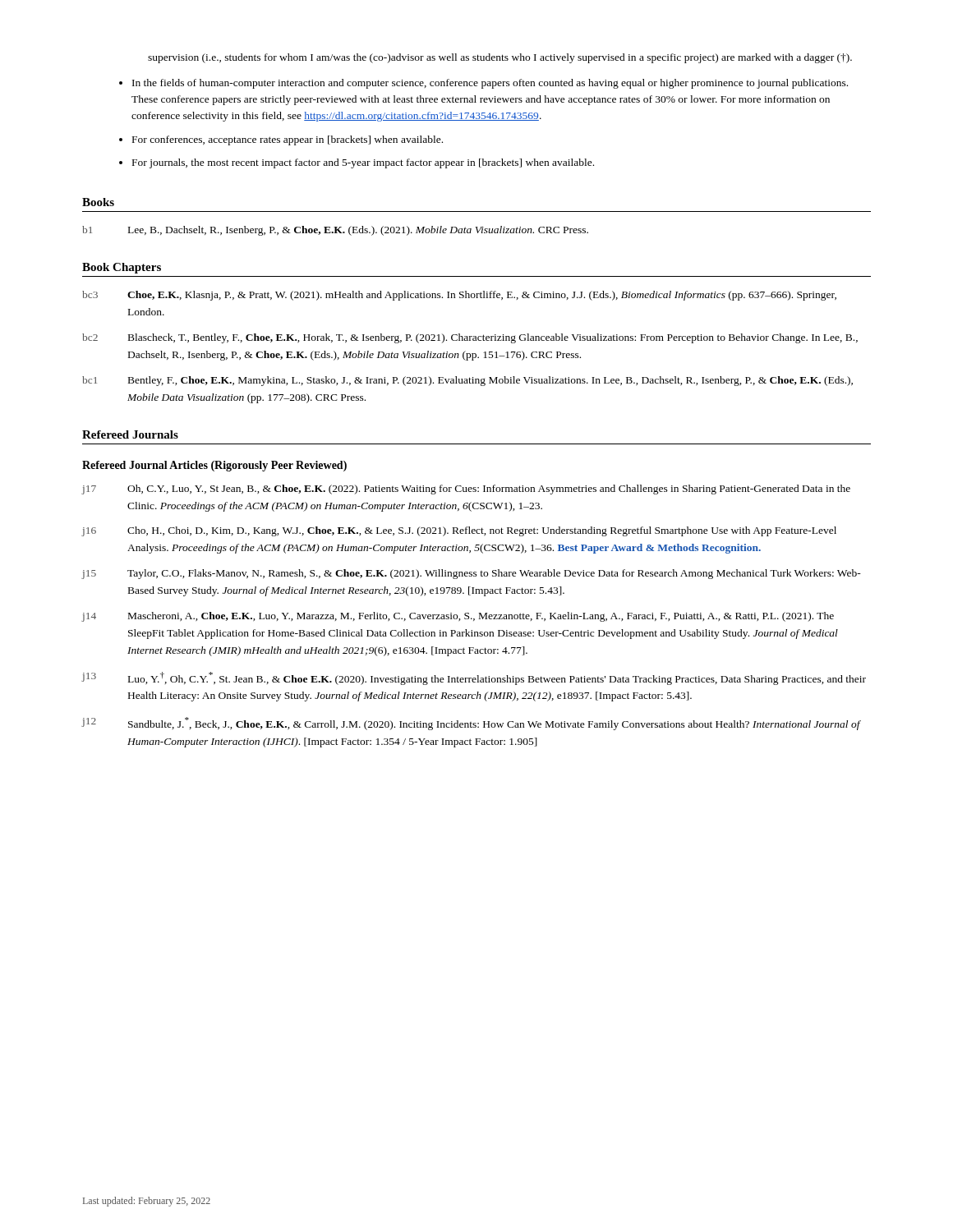
Task: Select the text block starting "bc2 Blascheck, T., Bentley,"
Action: coord(476,346)
